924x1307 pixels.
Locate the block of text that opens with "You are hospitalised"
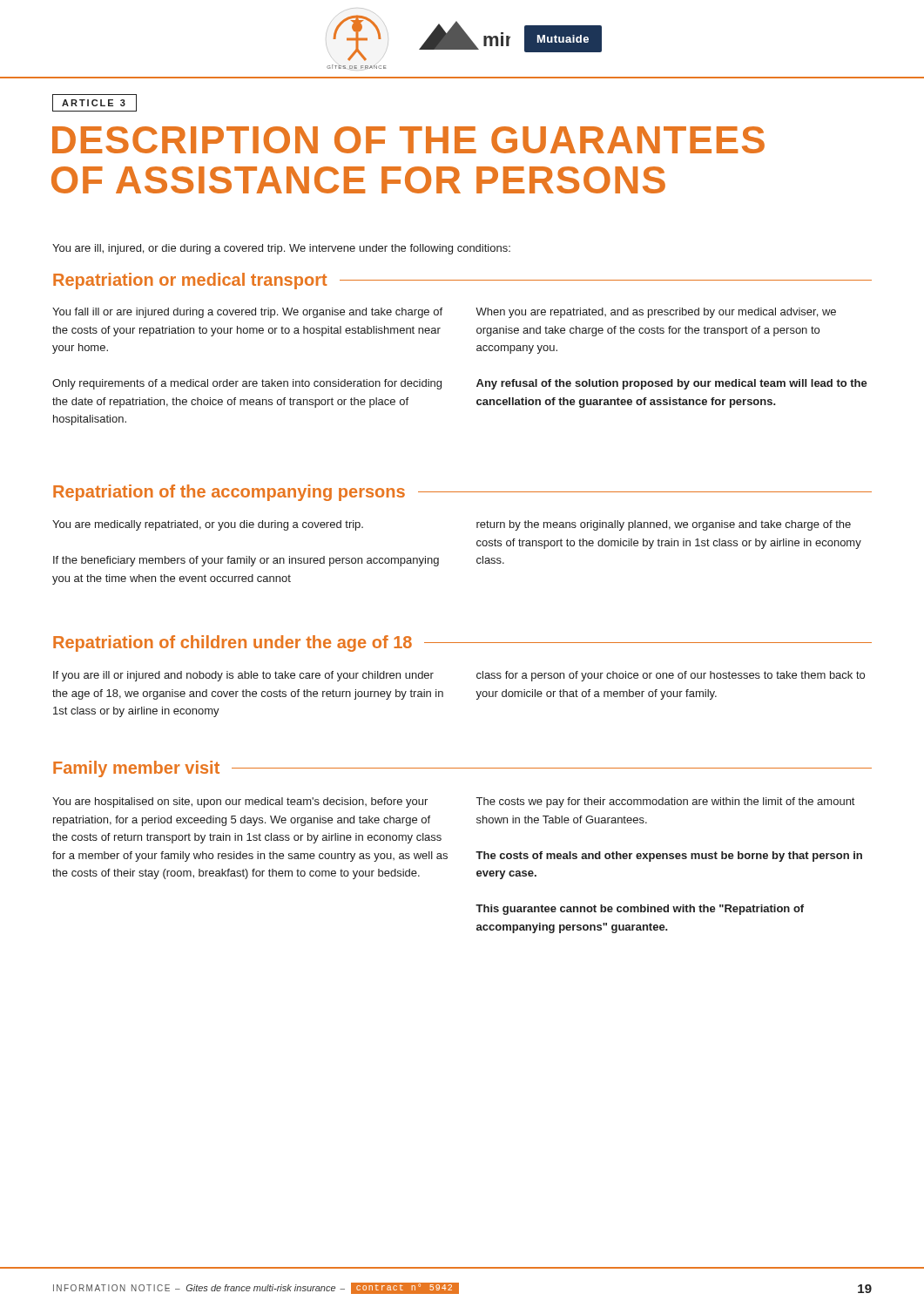[239, 802]
